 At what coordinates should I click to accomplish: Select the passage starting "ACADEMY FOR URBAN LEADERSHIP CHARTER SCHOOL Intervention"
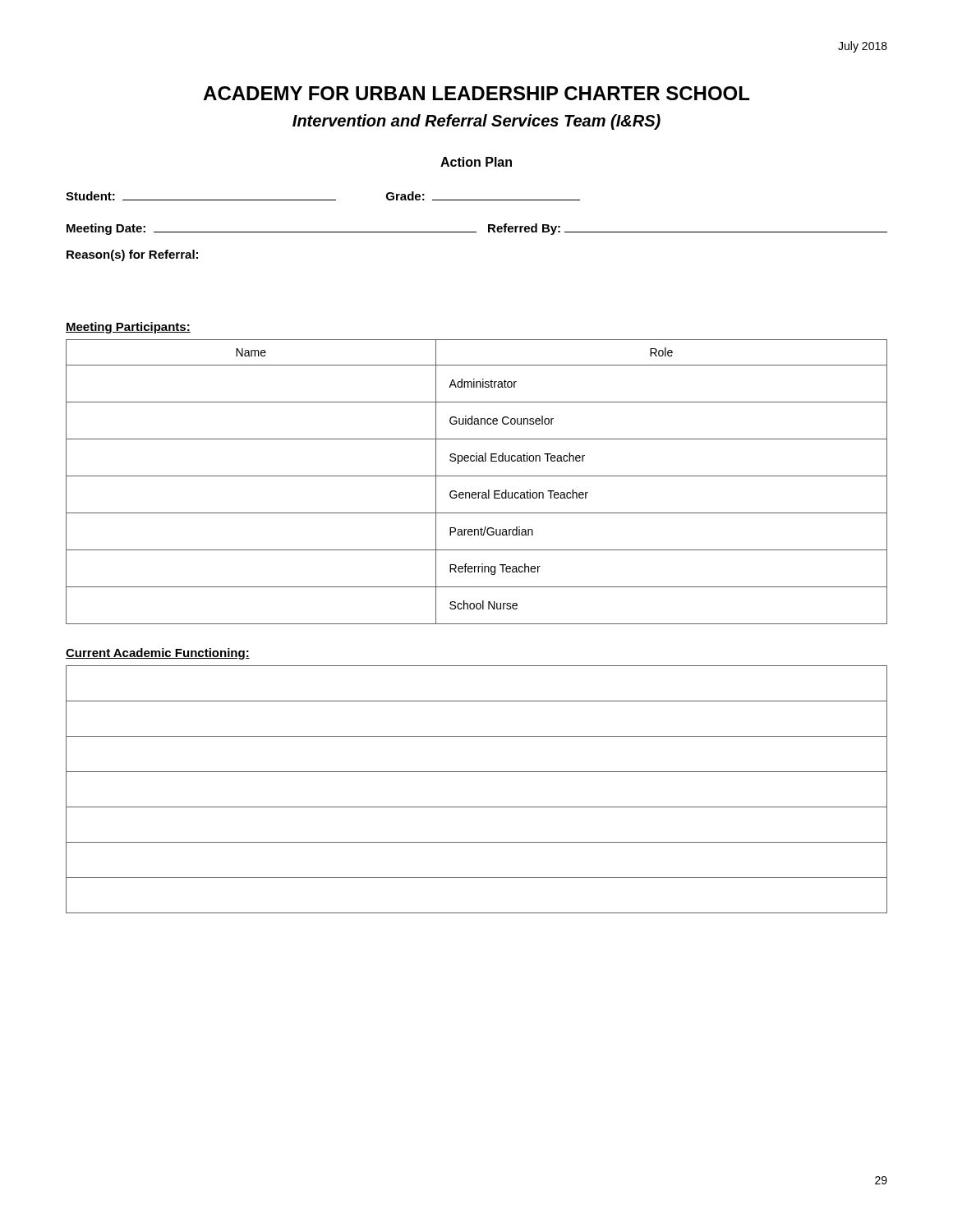(476, 106)
